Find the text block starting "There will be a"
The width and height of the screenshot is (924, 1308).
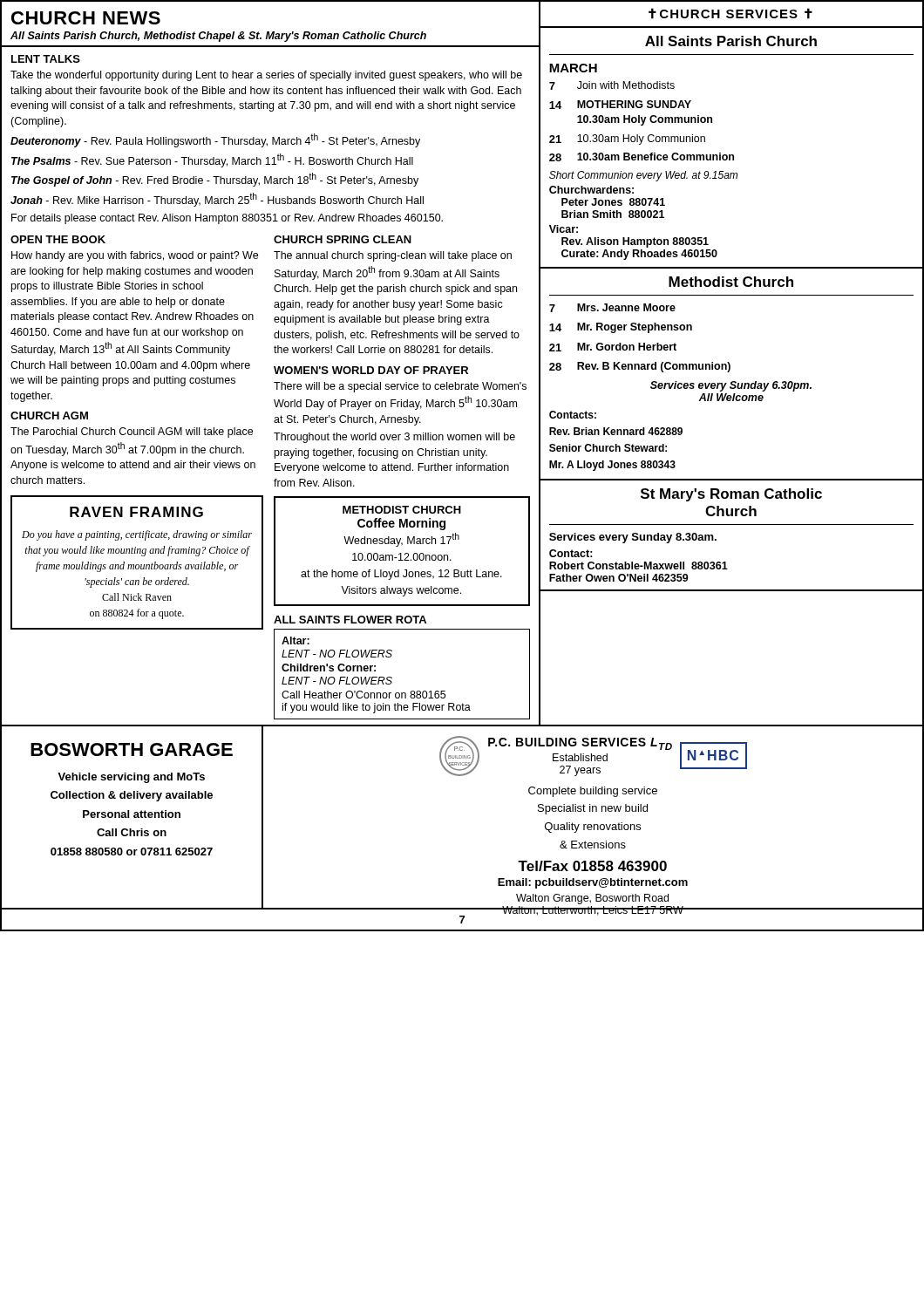[x=402, y=435]
